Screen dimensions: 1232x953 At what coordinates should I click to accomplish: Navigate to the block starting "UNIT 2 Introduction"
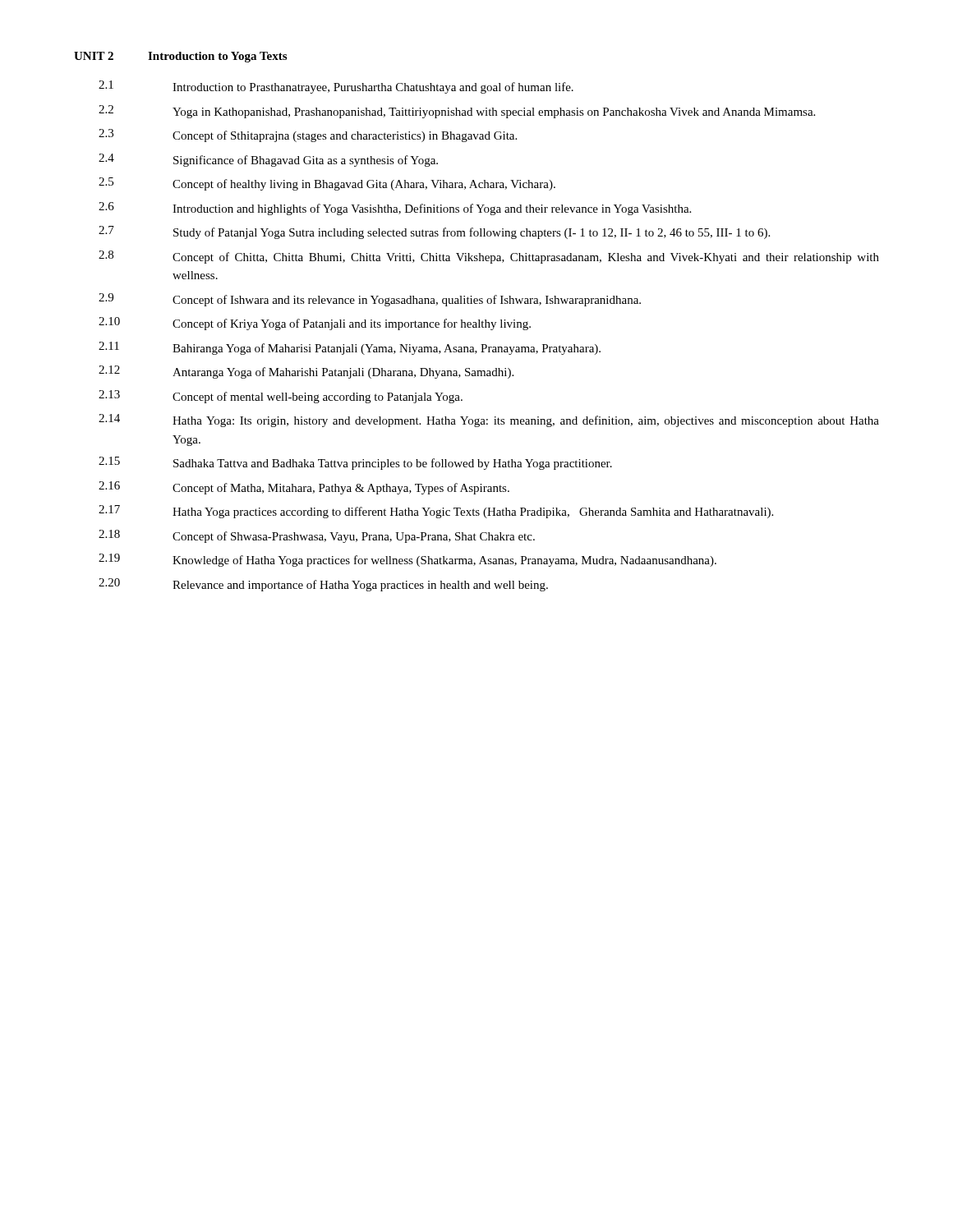pos(181,56)
